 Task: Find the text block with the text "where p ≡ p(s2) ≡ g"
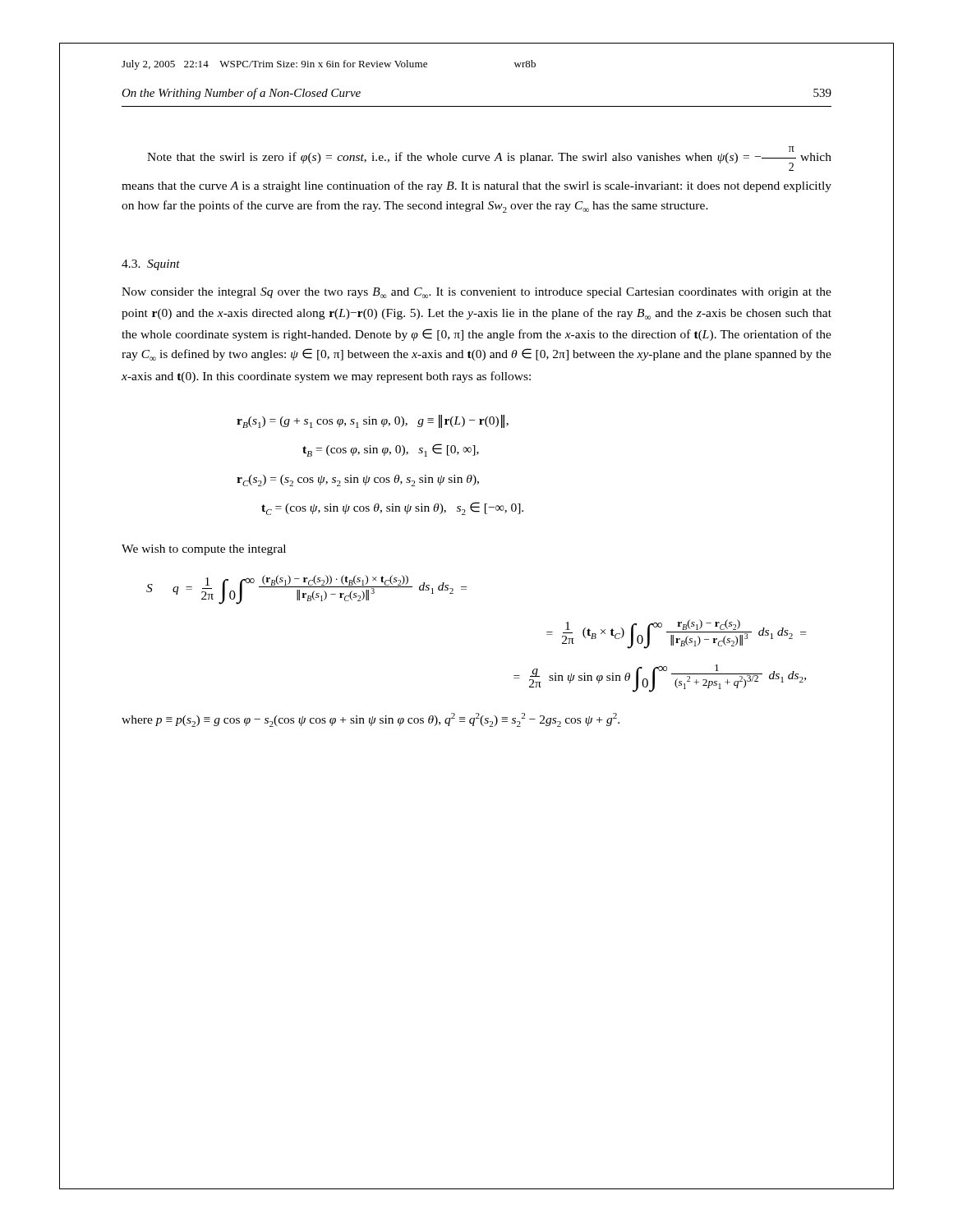[476, 720]
